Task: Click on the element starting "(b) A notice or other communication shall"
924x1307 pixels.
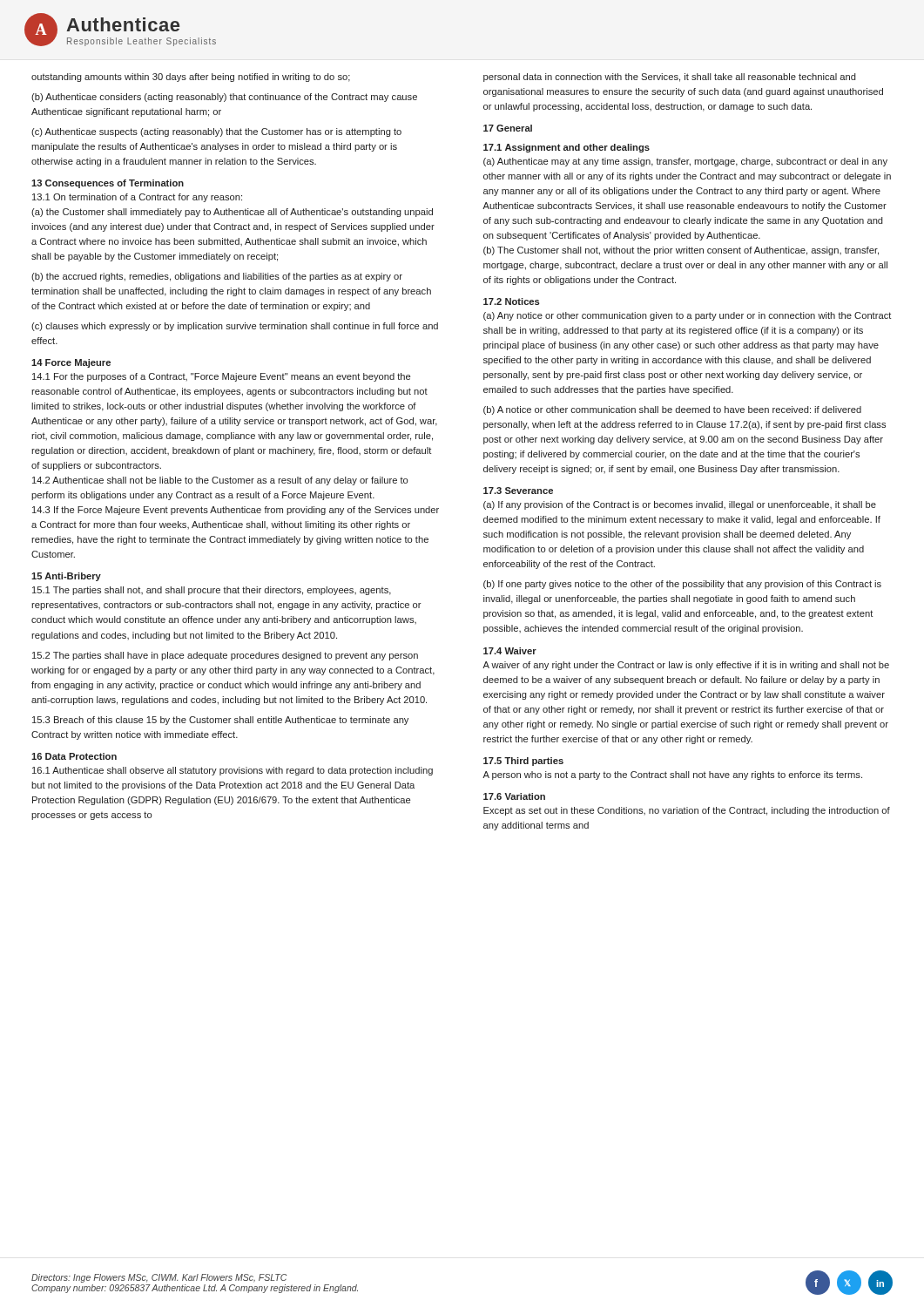Action: click(x=685, y=439)
